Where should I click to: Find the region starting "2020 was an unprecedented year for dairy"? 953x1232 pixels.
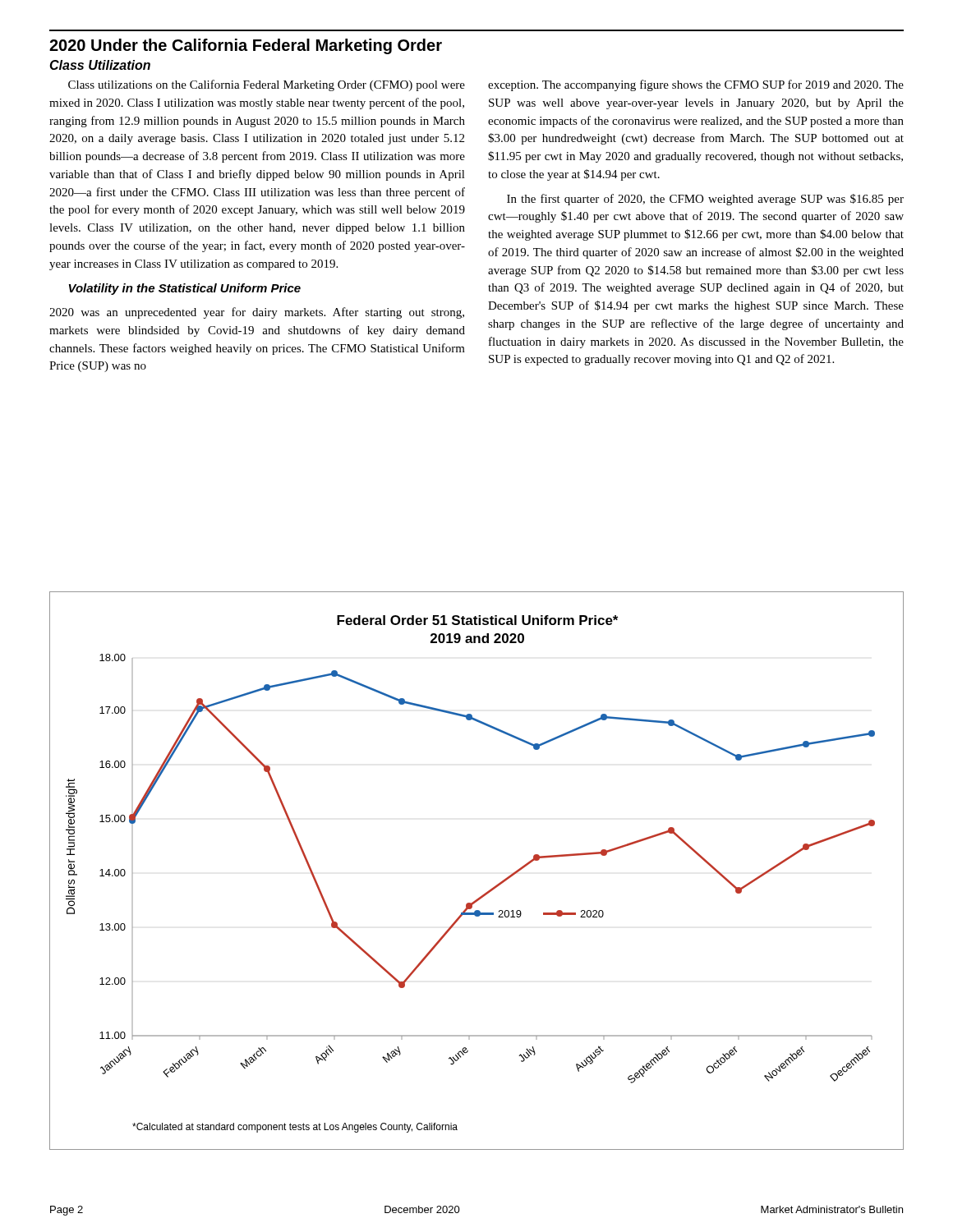[x=257, y=340]
